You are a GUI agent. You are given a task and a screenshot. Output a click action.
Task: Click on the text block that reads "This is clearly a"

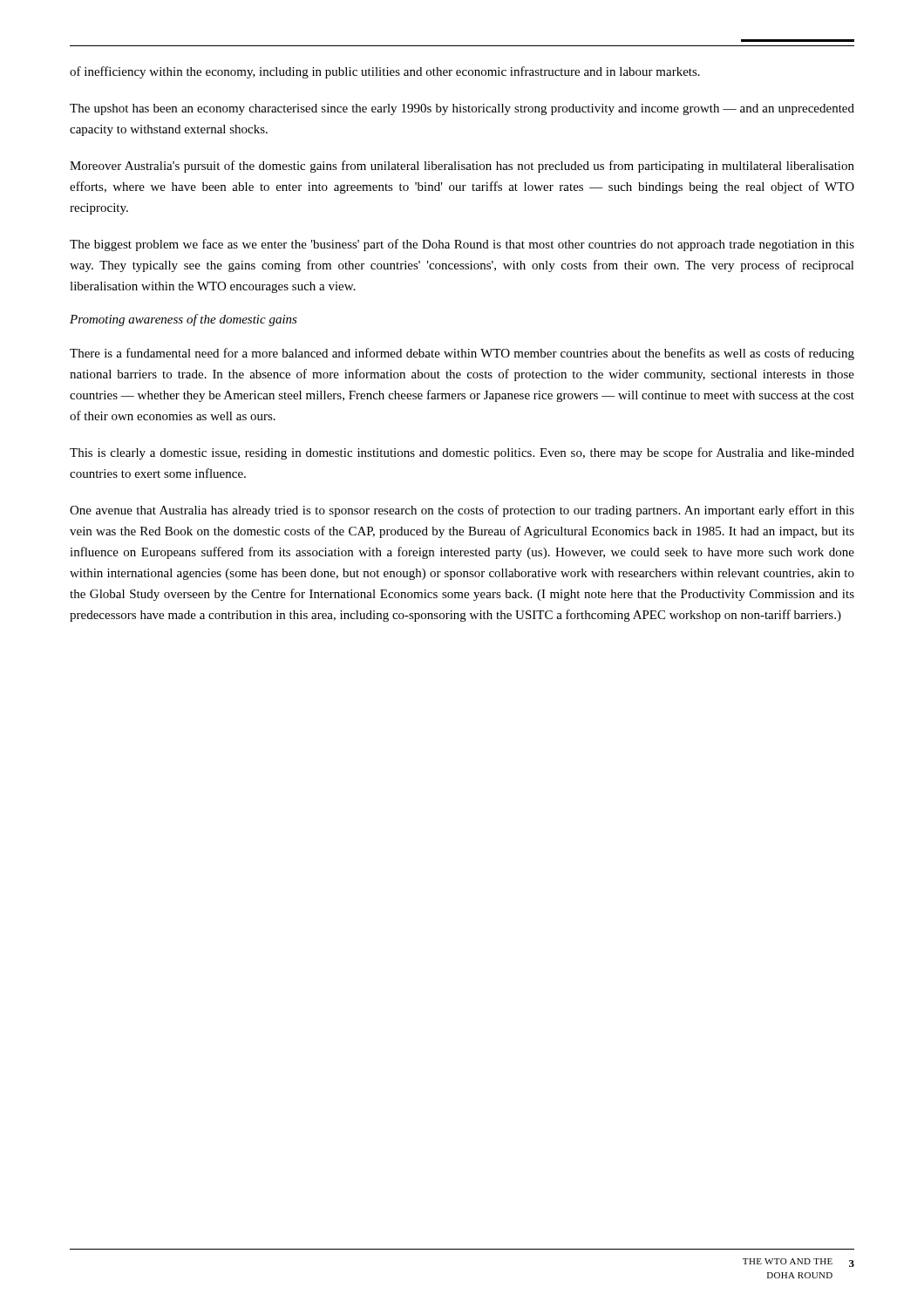point(462,463)
